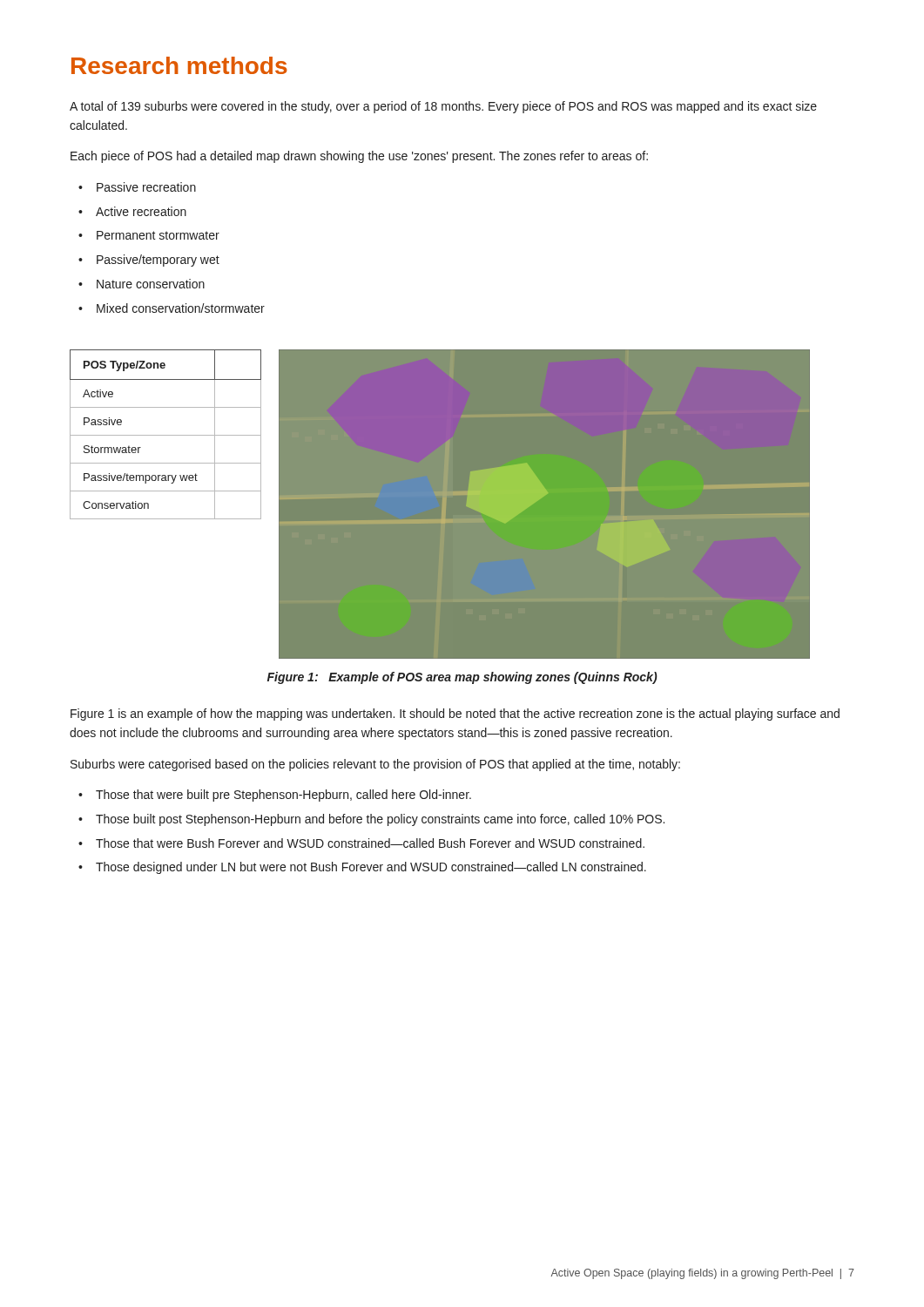Image resolution: width=924 pixels, height=1307 pixels.
Task: Locate a photo
Action: (x=567, y=506)
